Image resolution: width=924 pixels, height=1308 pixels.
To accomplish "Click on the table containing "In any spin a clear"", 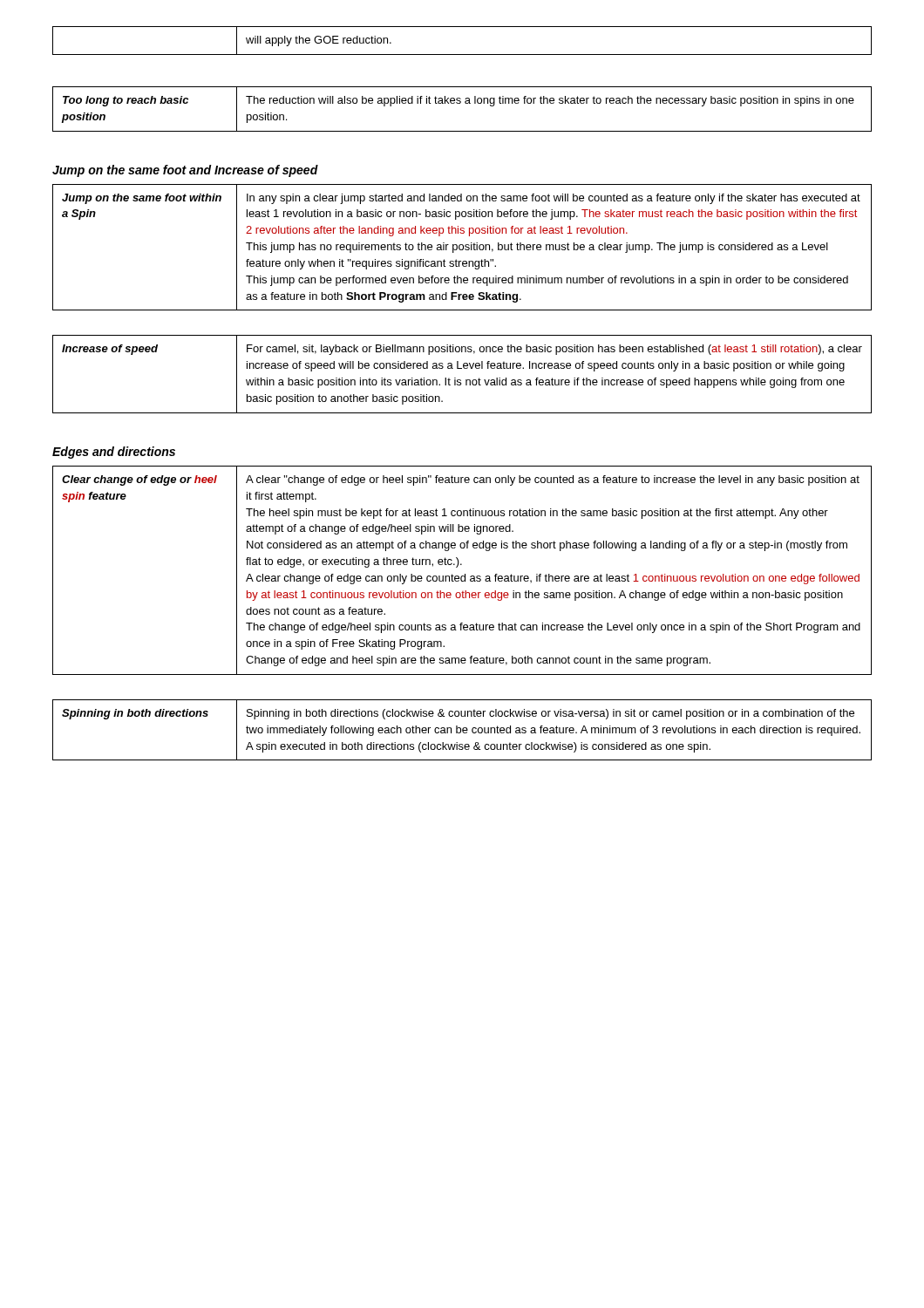I will tap(462, 247).
